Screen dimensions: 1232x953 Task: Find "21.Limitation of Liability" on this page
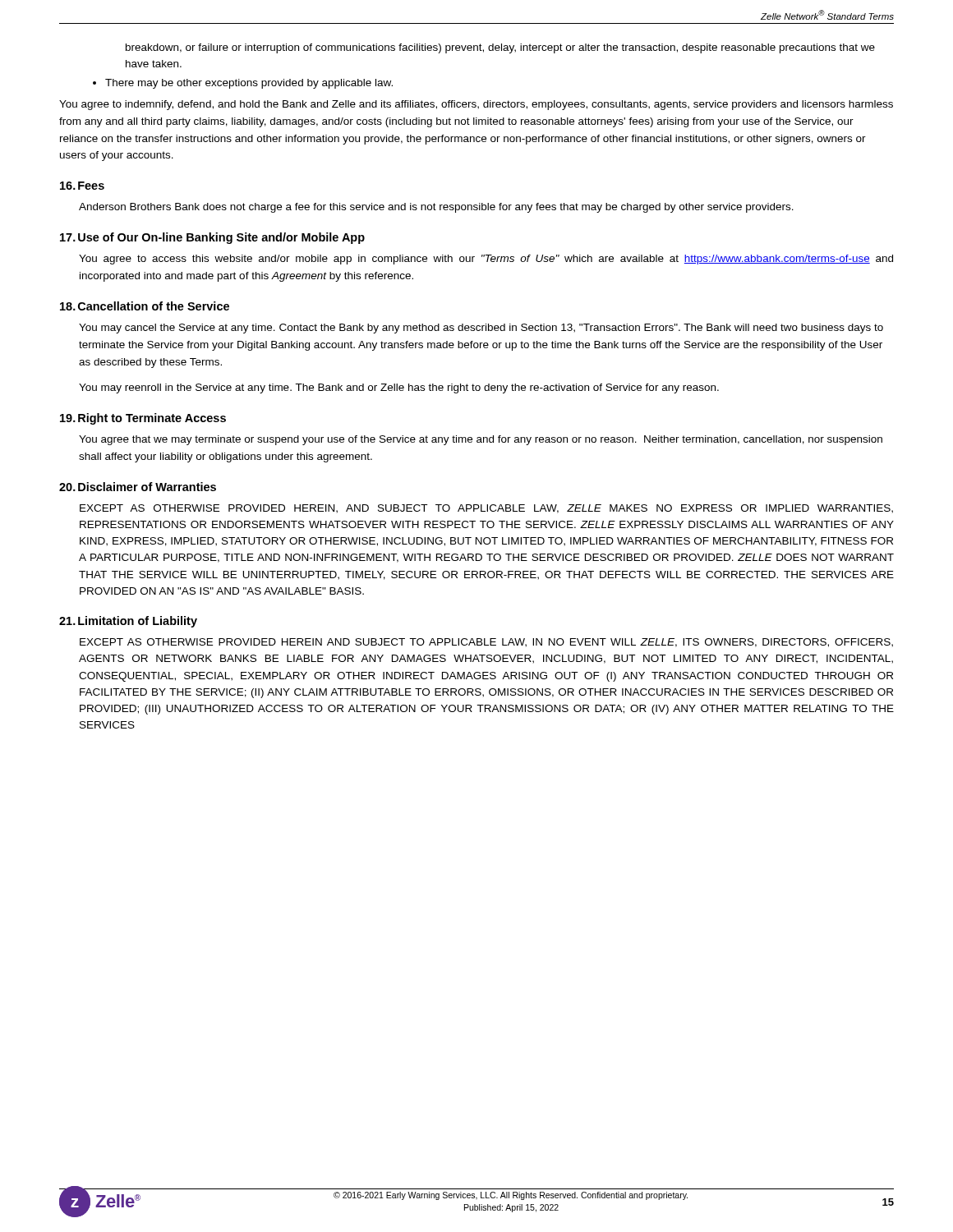click(128, 621)
